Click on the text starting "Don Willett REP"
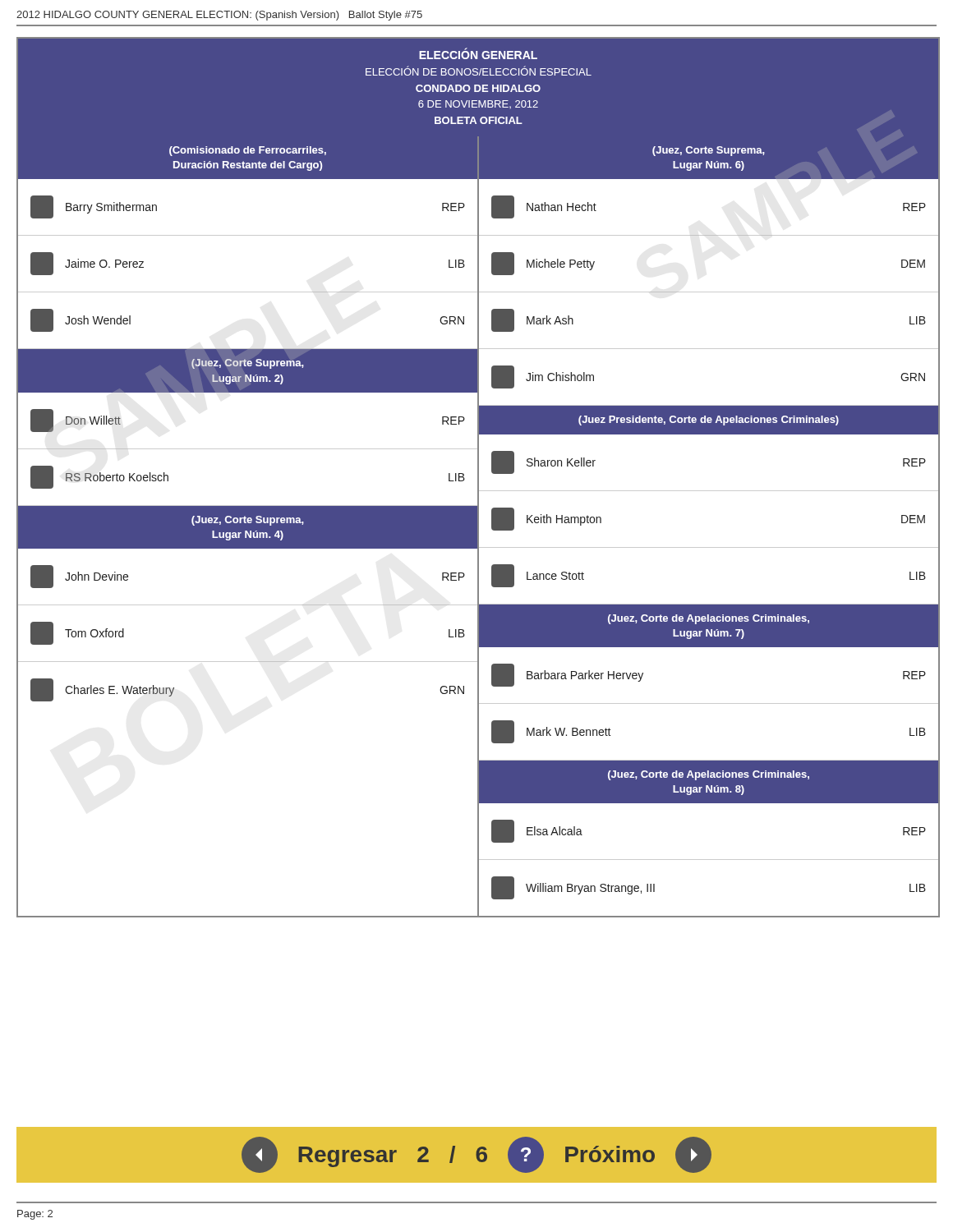The image size is (953, 1232). coord(41,420)
